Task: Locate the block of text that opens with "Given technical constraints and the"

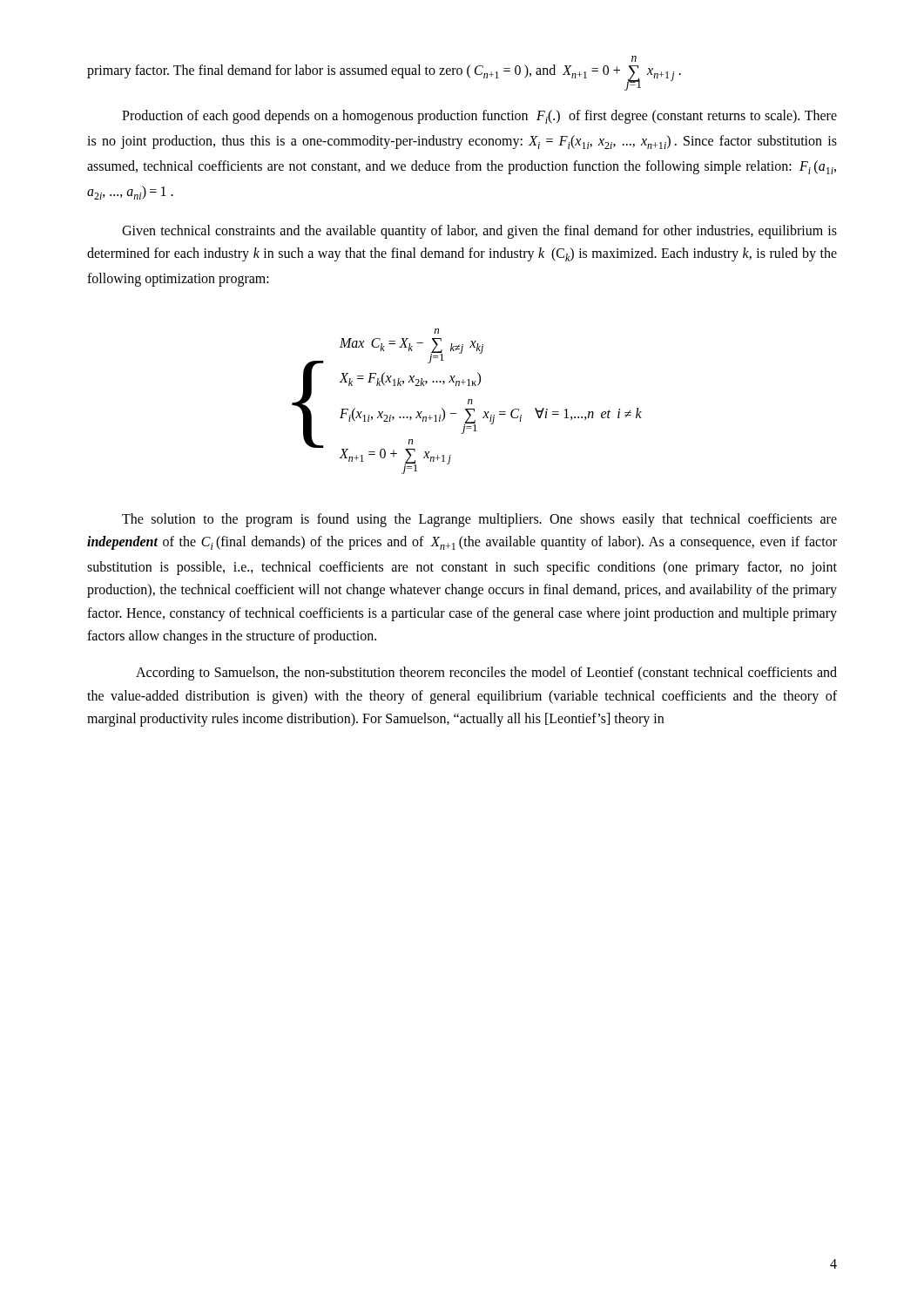Action: point(462,255)
